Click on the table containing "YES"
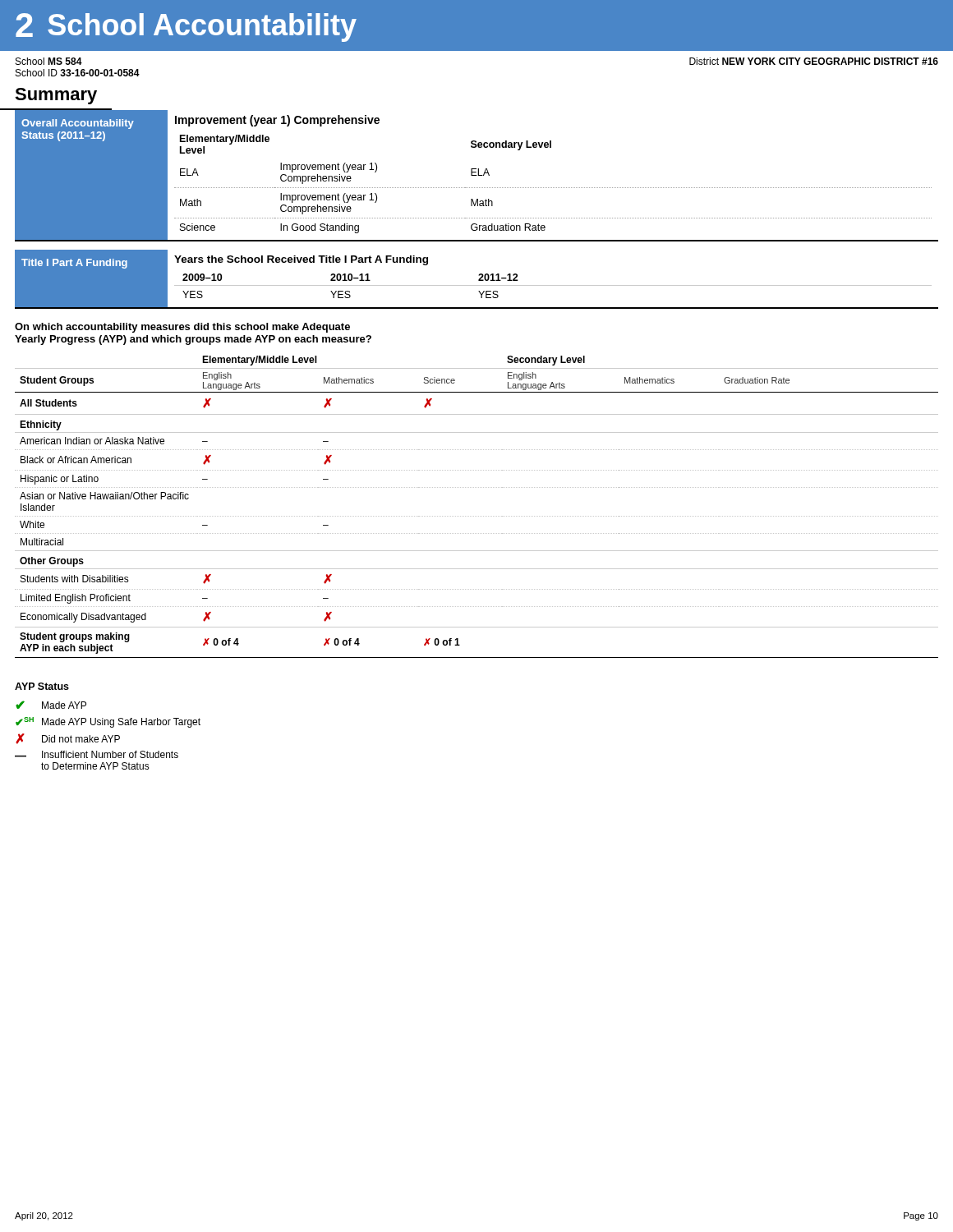953x1232 pixels. (553, 278)
